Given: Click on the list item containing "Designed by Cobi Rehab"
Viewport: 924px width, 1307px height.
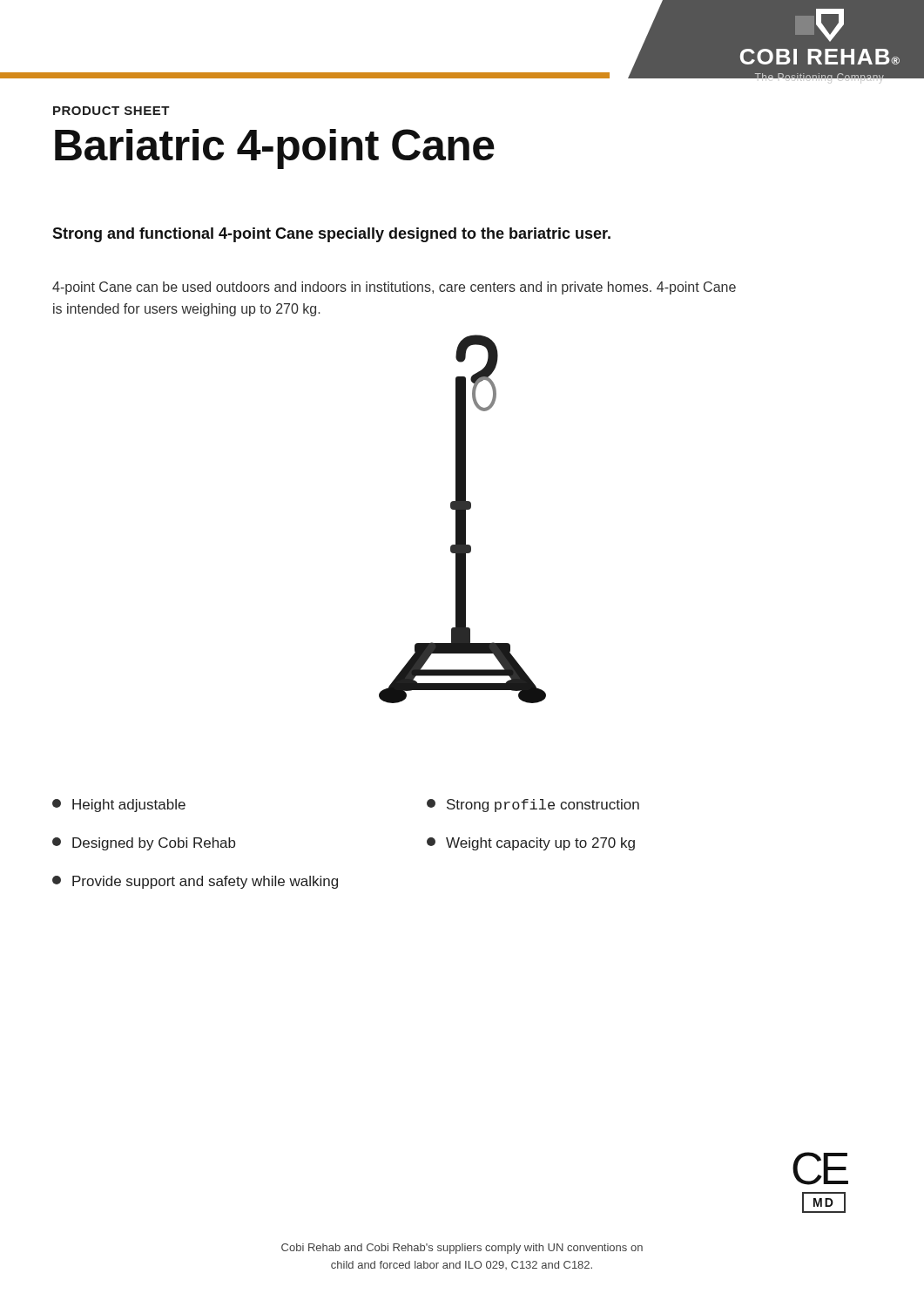Looking at the screenshot, I should [x=144, y=843].
